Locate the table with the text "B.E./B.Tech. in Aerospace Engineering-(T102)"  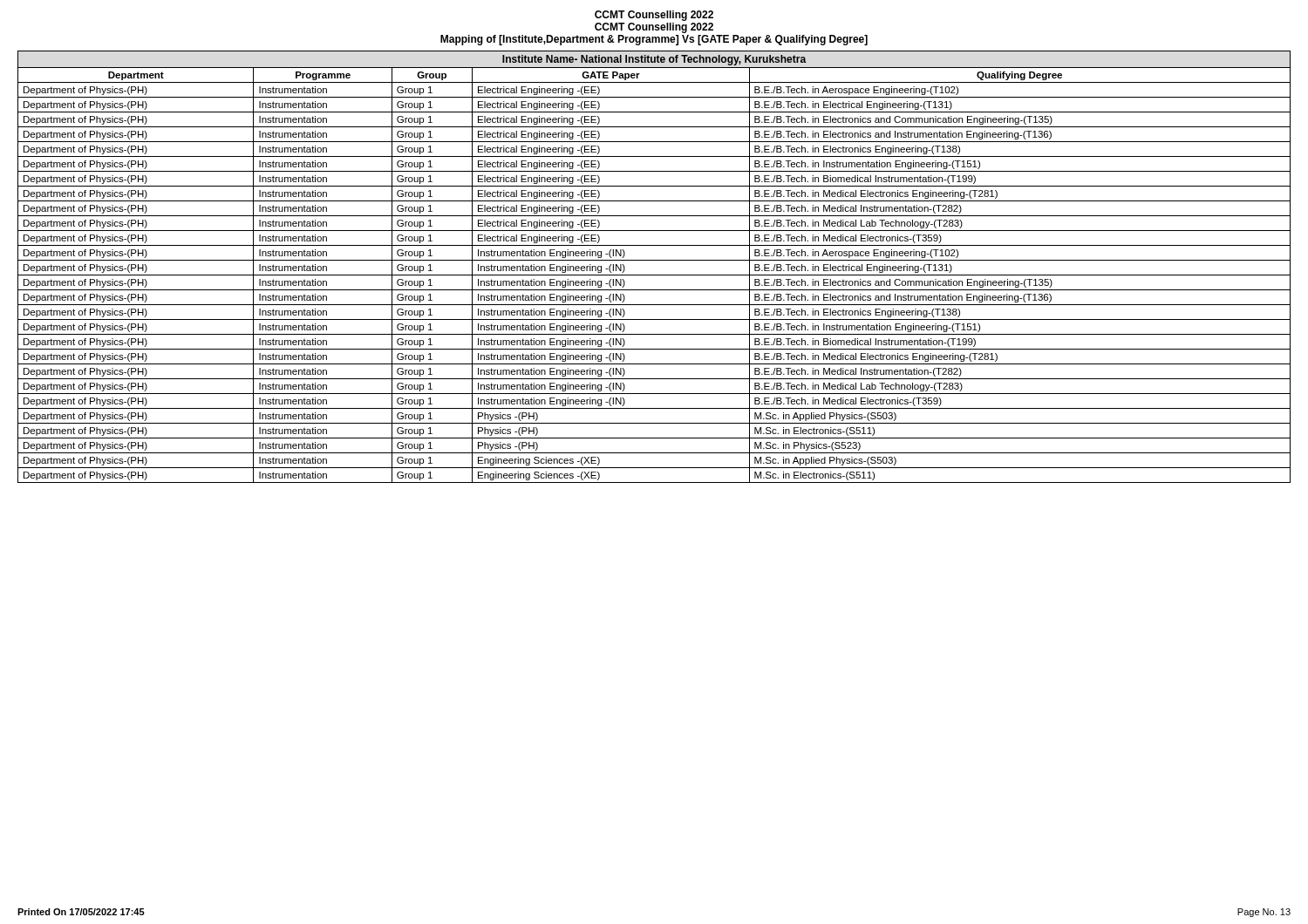(x=654, y=267)
